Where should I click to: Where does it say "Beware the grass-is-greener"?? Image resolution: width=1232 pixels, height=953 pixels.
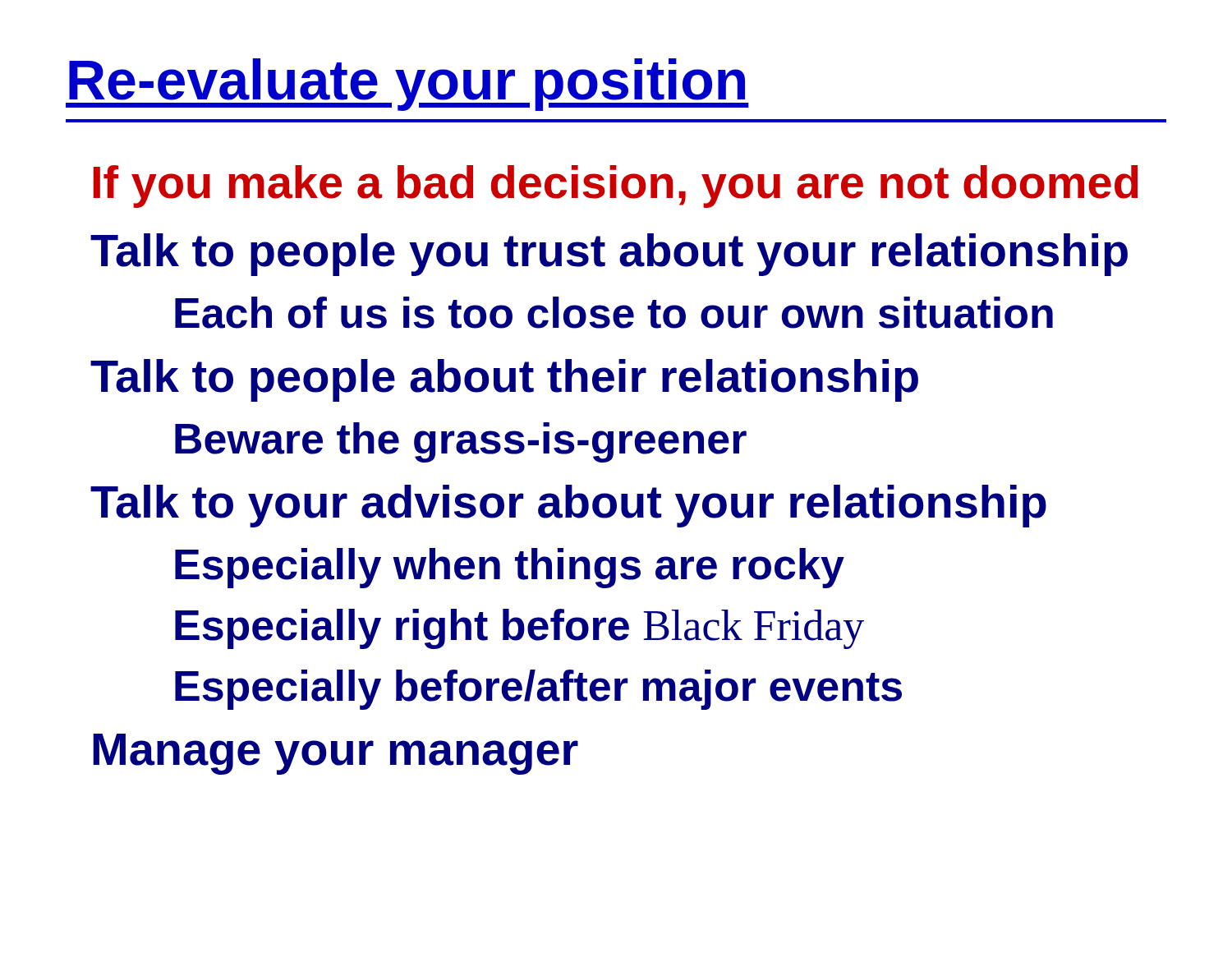tap(460, 439)
